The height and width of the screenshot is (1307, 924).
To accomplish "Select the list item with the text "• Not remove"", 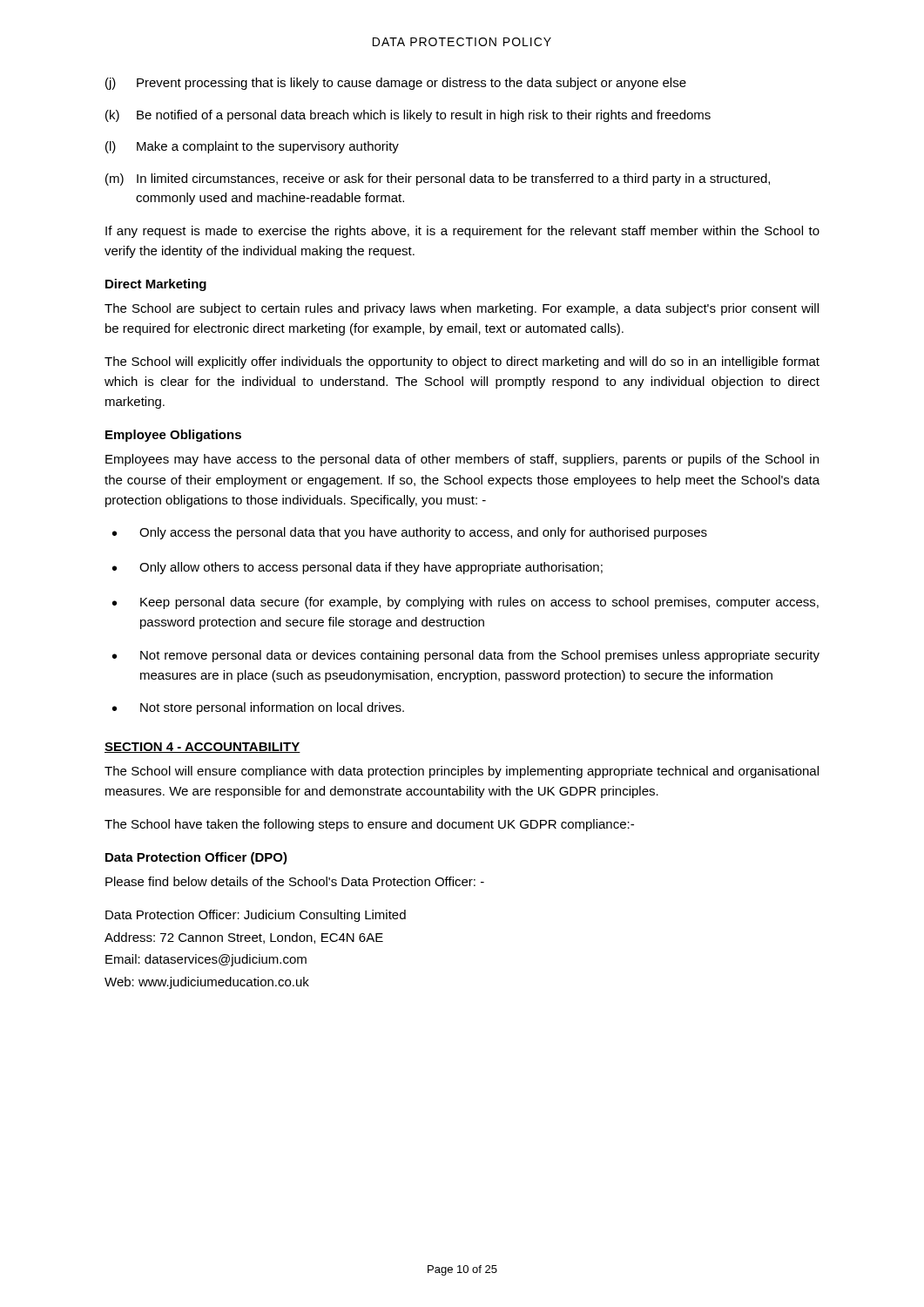I will click(x=462, y=665).
